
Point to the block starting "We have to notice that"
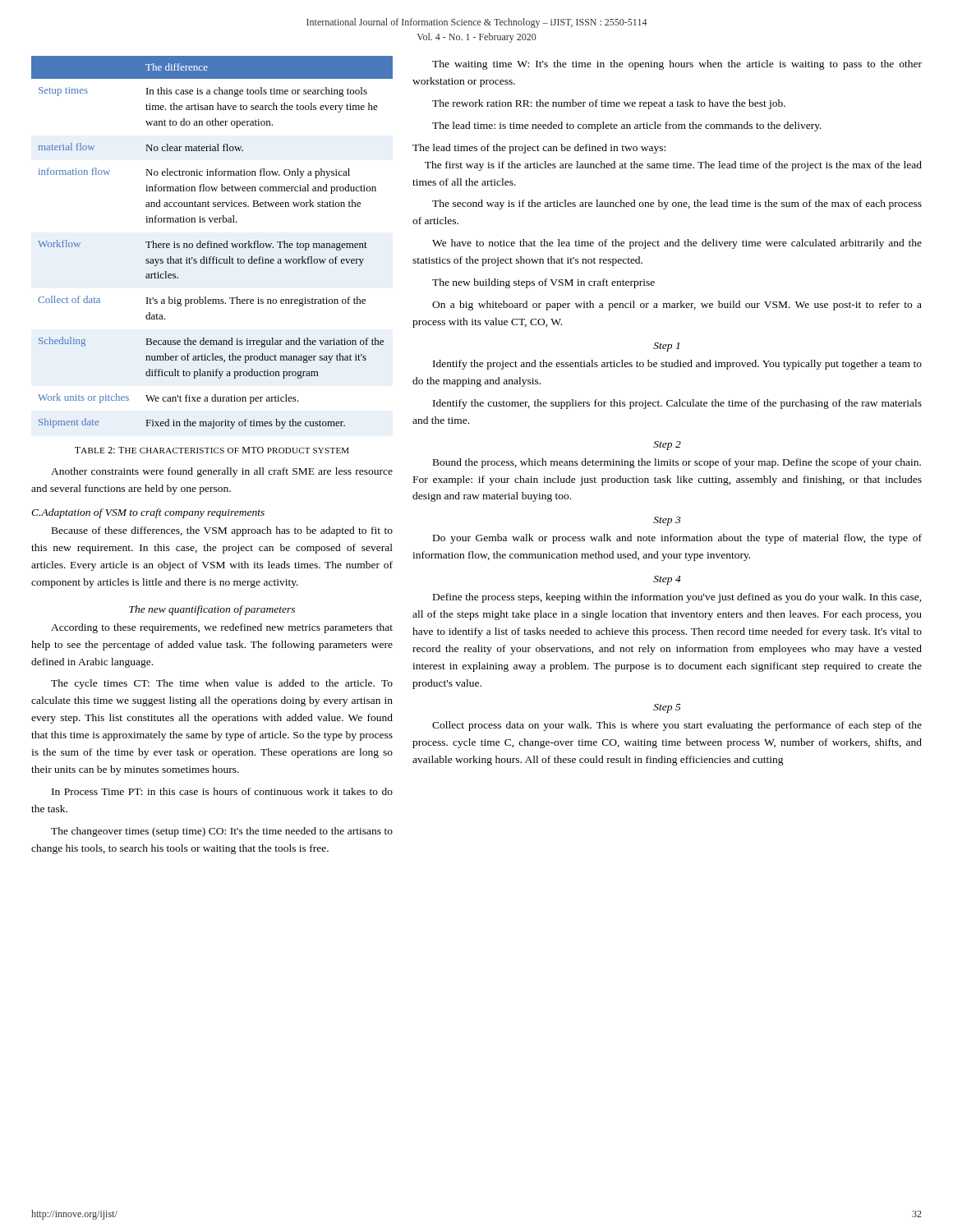click(667, 252)
